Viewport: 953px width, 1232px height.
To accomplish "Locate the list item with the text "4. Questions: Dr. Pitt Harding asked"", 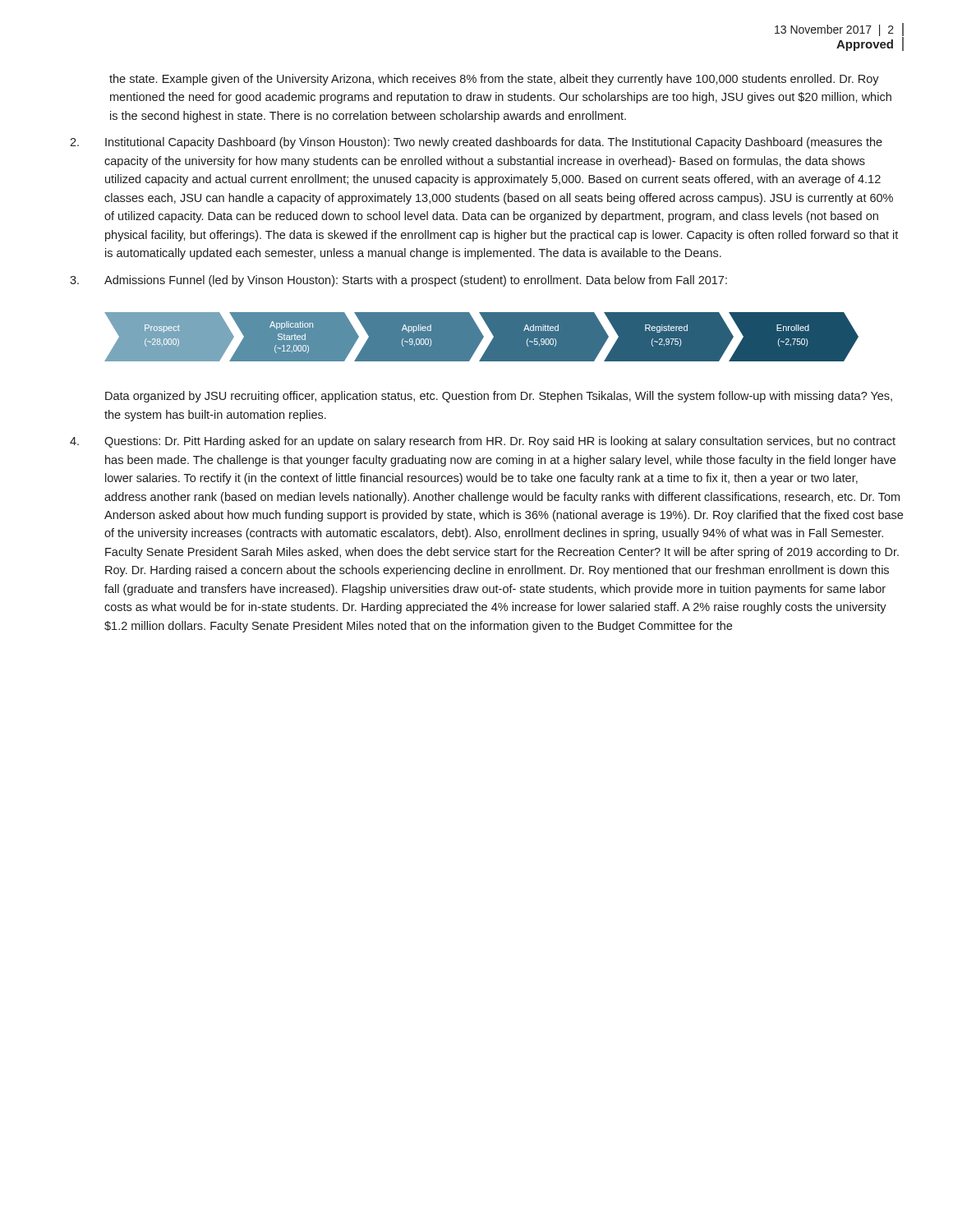I will coord(487,534).
